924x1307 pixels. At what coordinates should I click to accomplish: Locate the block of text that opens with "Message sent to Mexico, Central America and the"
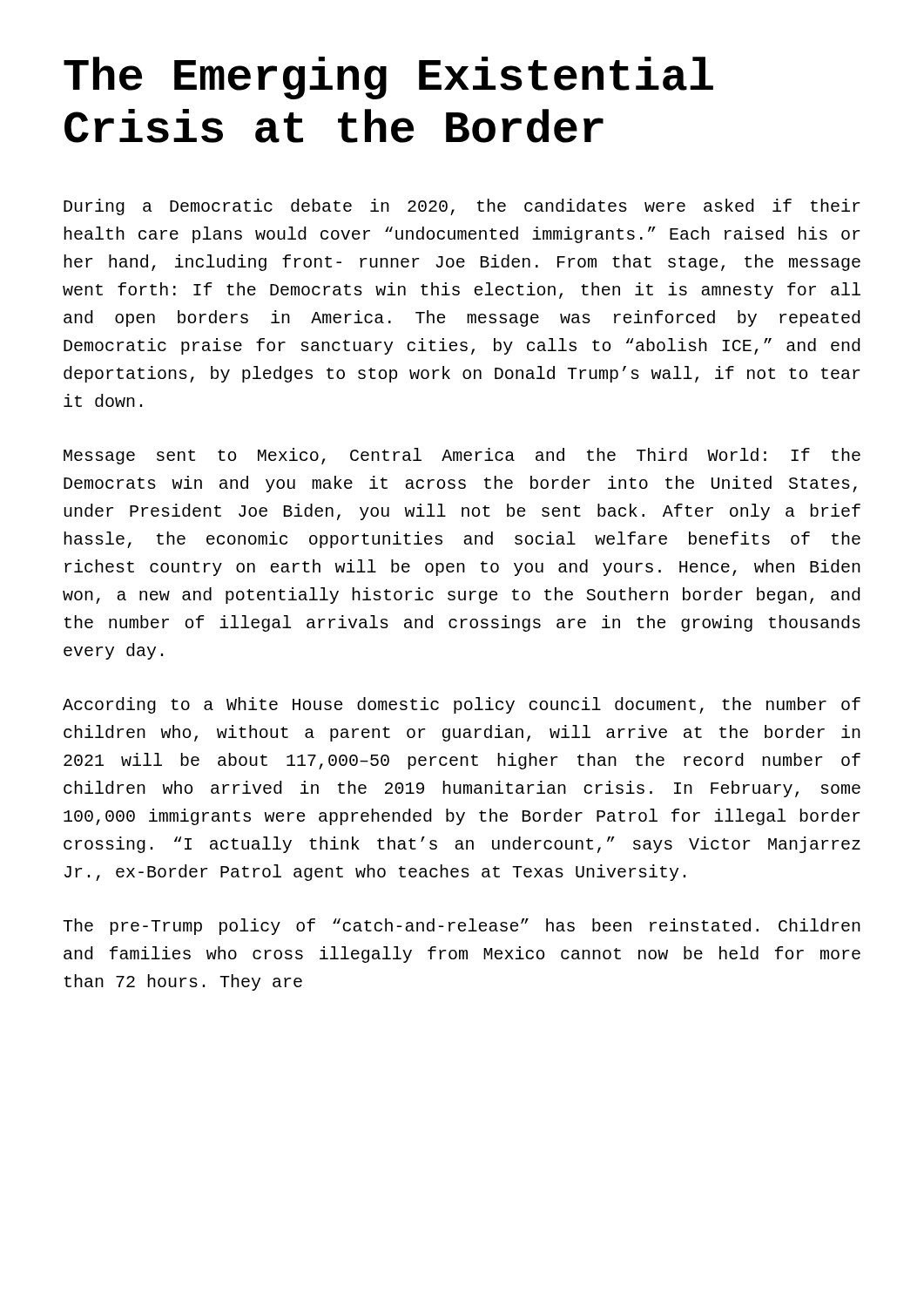[x=462, y=553]
